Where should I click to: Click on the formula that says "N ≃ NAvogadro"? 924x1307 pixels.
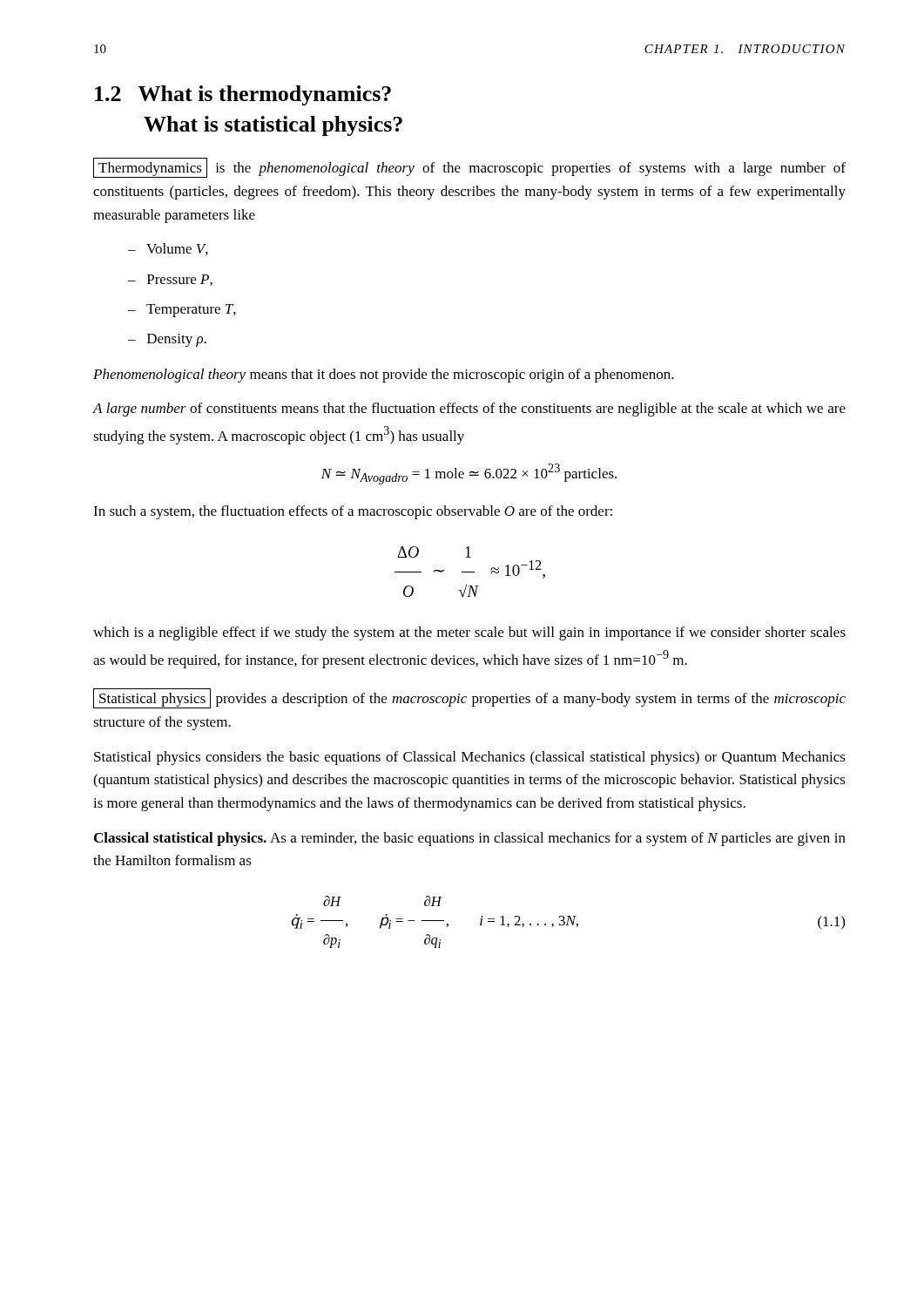469,473
